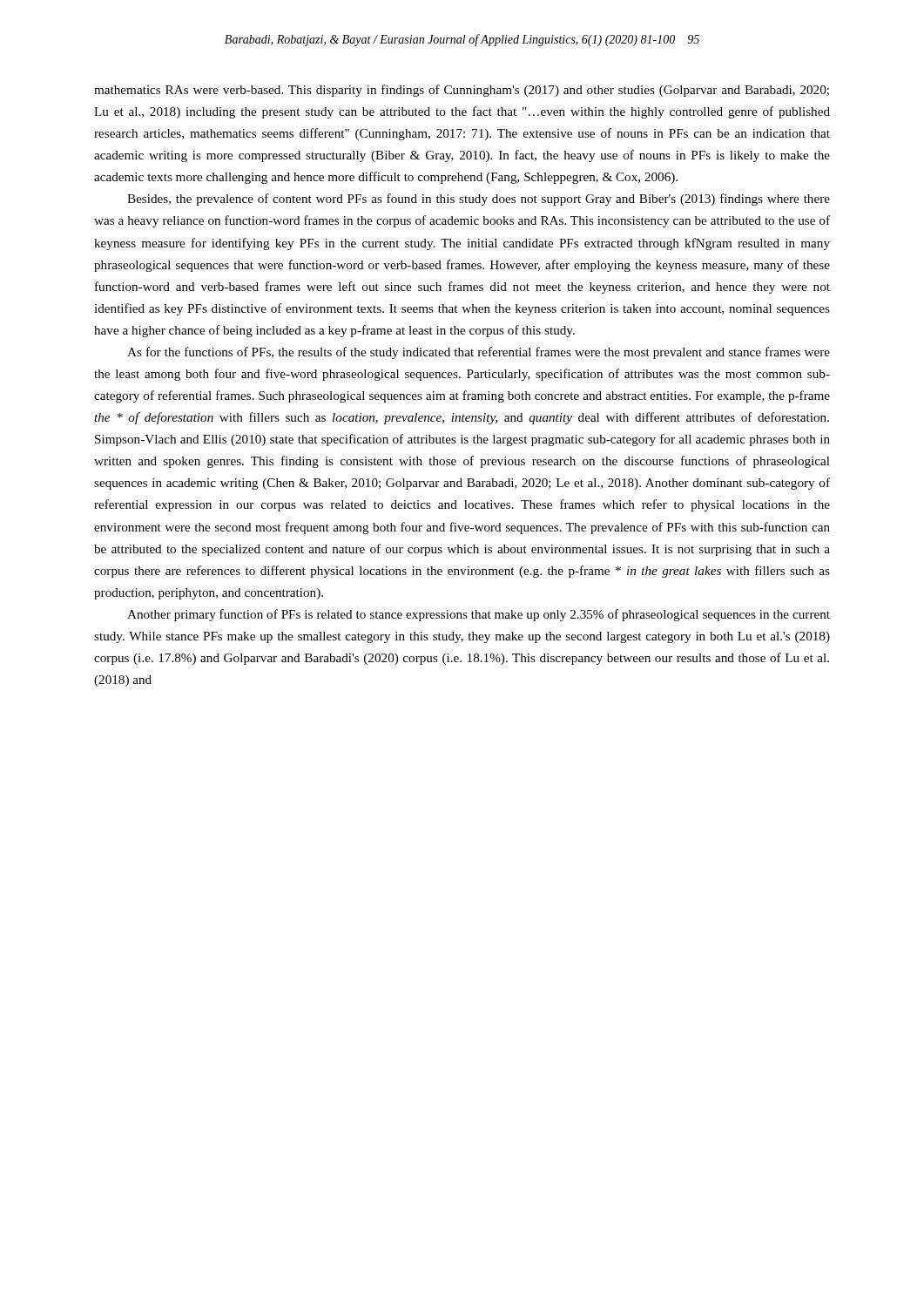Click the passage that begins "Besides, the prevalence of content"
The image size is (924, 1307).
pyautogui.click(x=462, y=264)
